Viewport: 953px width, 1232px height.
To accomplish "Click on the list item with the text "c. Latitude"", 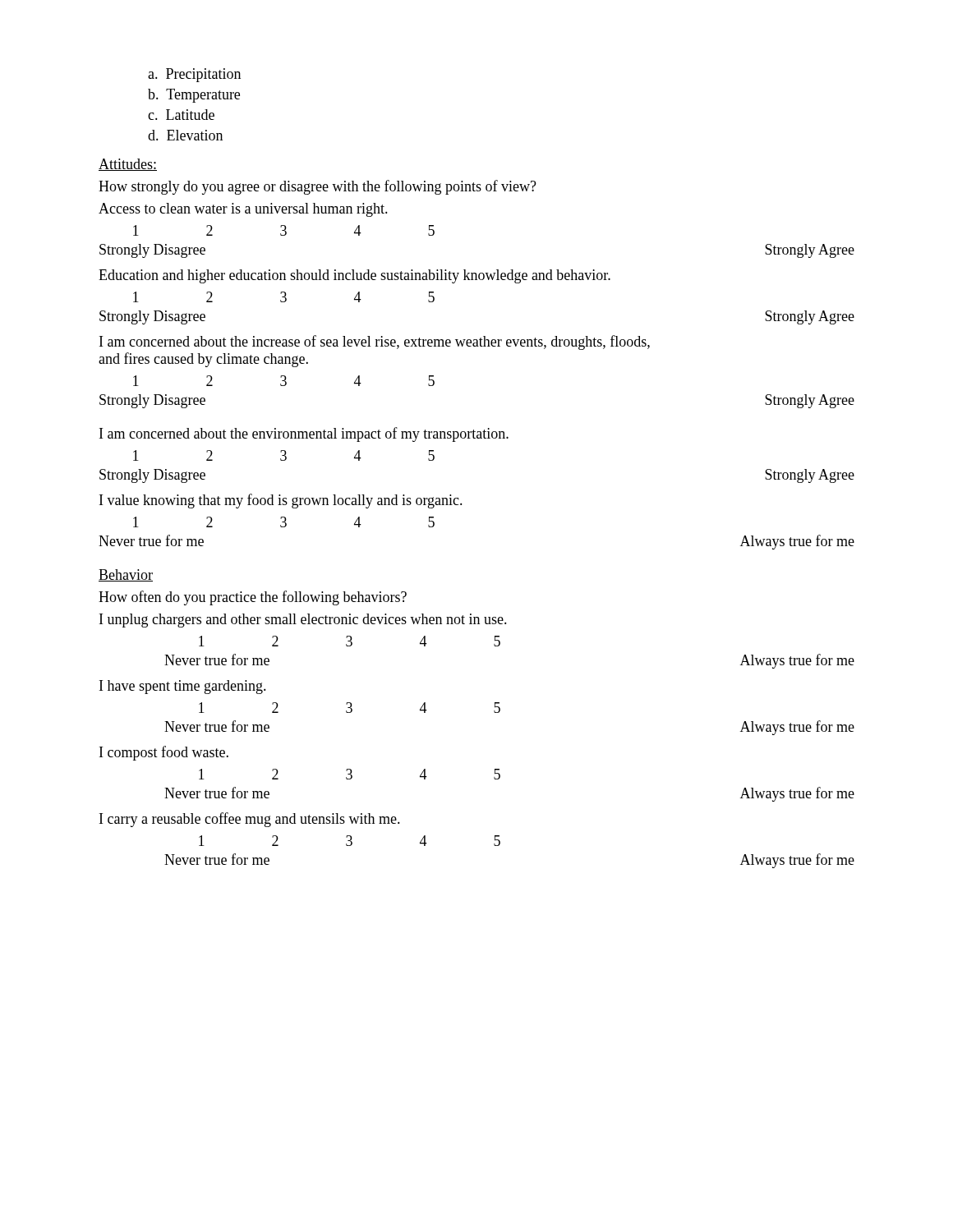I will click(181, 115).
